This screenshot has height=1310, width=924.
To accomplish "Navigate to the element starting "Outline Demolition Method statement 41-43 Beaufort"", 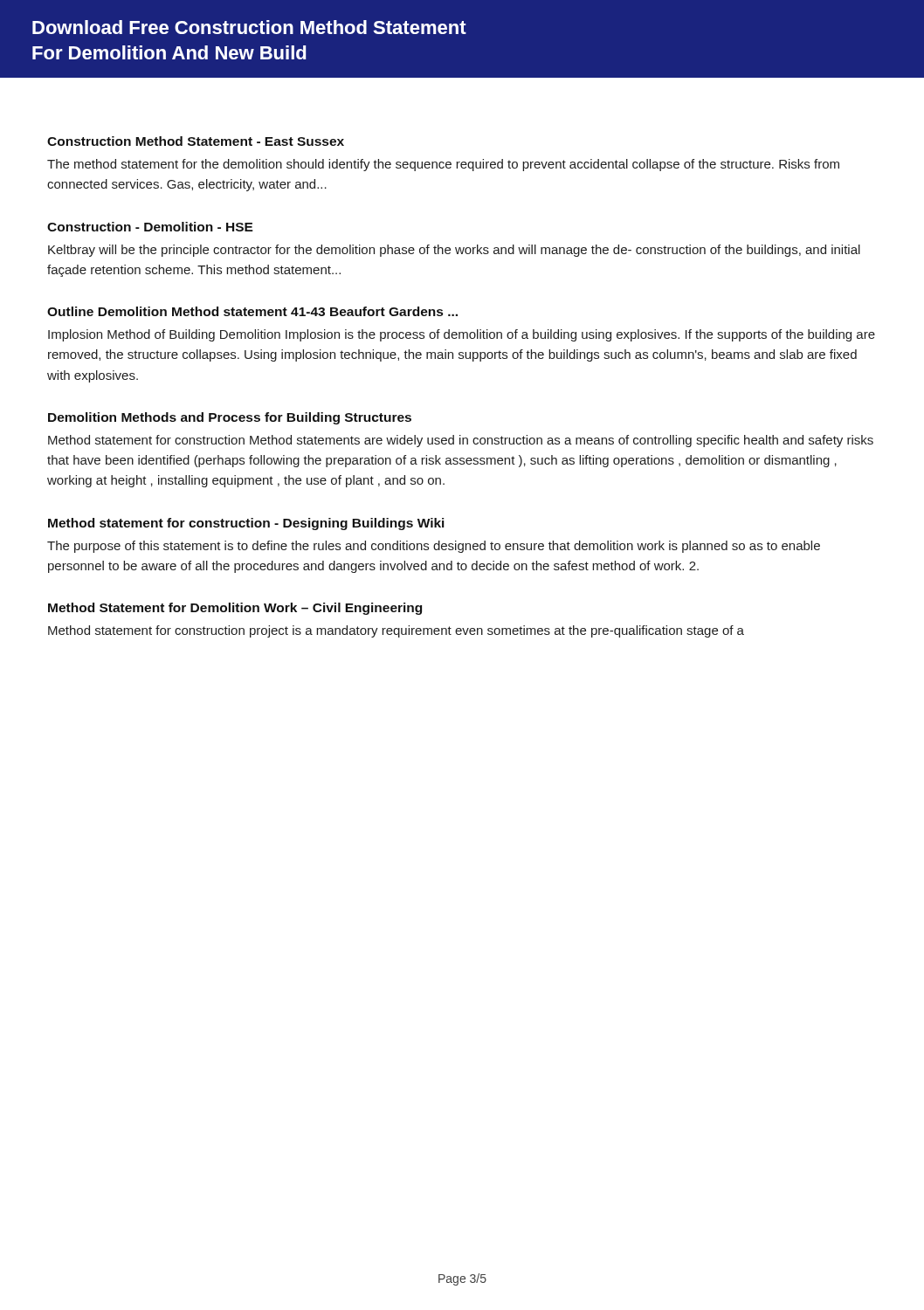I will coord(253,312).
